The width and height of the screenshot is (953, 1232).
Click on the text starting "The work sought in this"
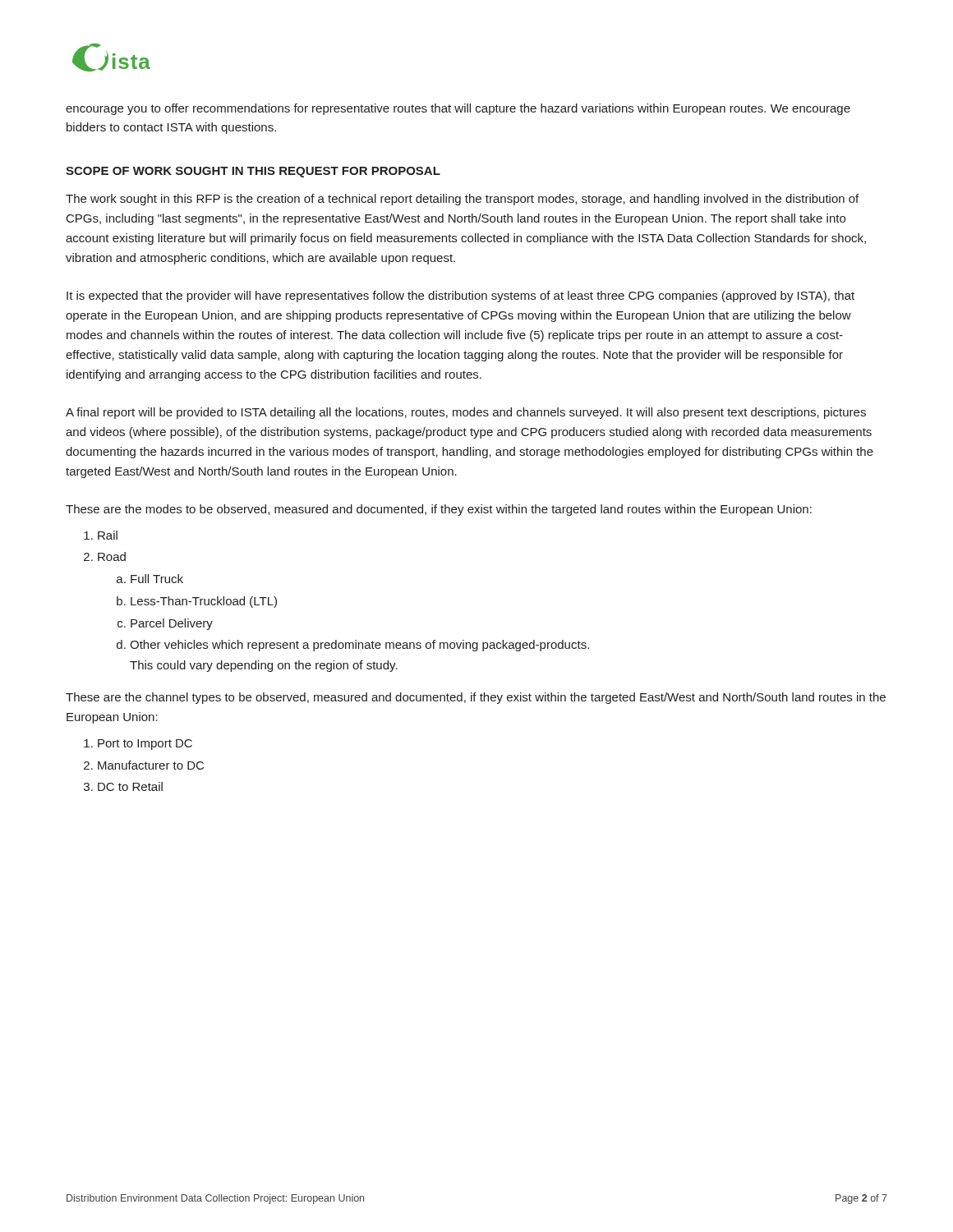pyautogui.click(x=466, y=227)
